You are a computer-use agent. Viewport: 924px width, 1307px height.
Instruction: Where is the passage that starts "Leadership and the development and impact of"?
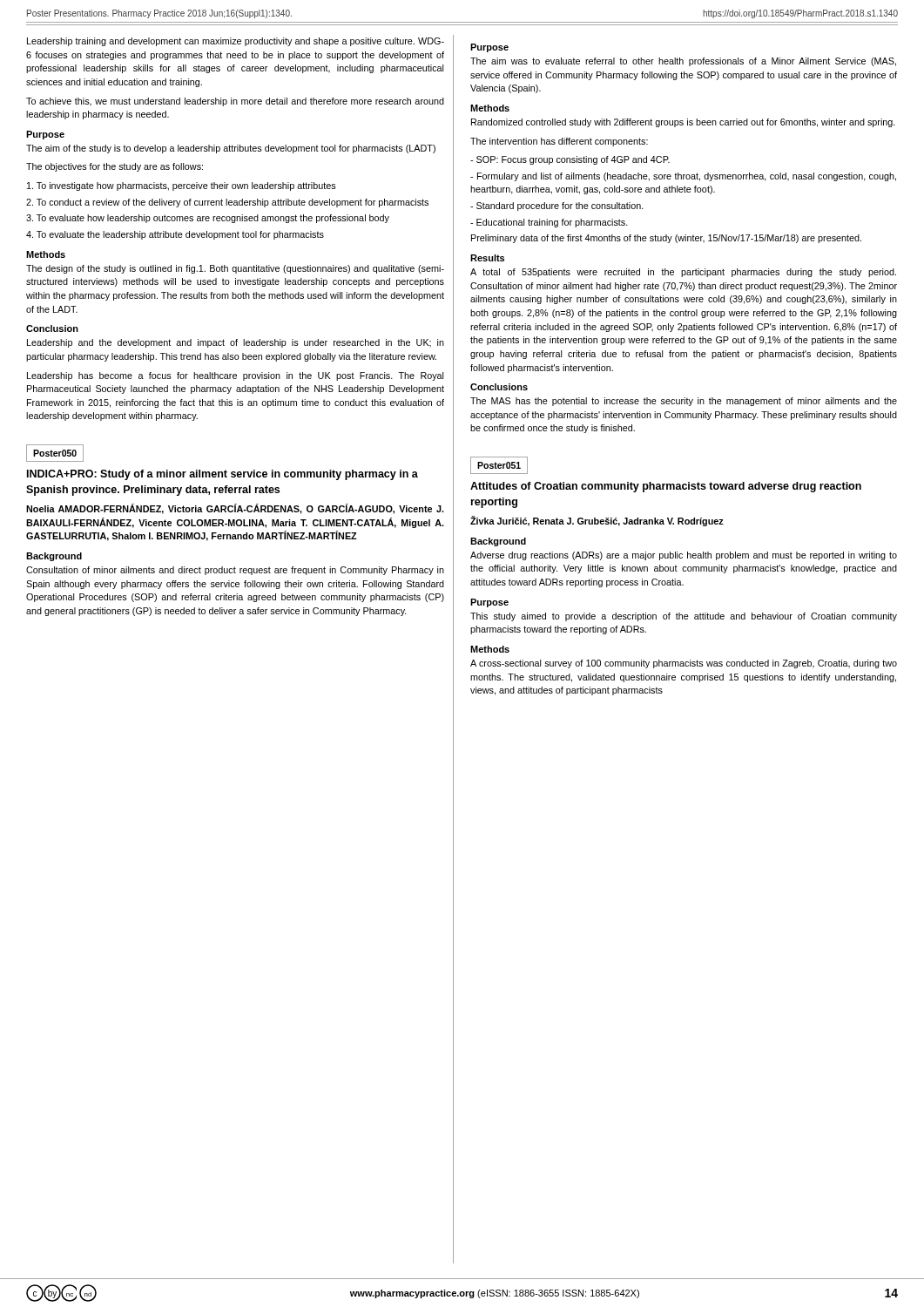[235, 349]
